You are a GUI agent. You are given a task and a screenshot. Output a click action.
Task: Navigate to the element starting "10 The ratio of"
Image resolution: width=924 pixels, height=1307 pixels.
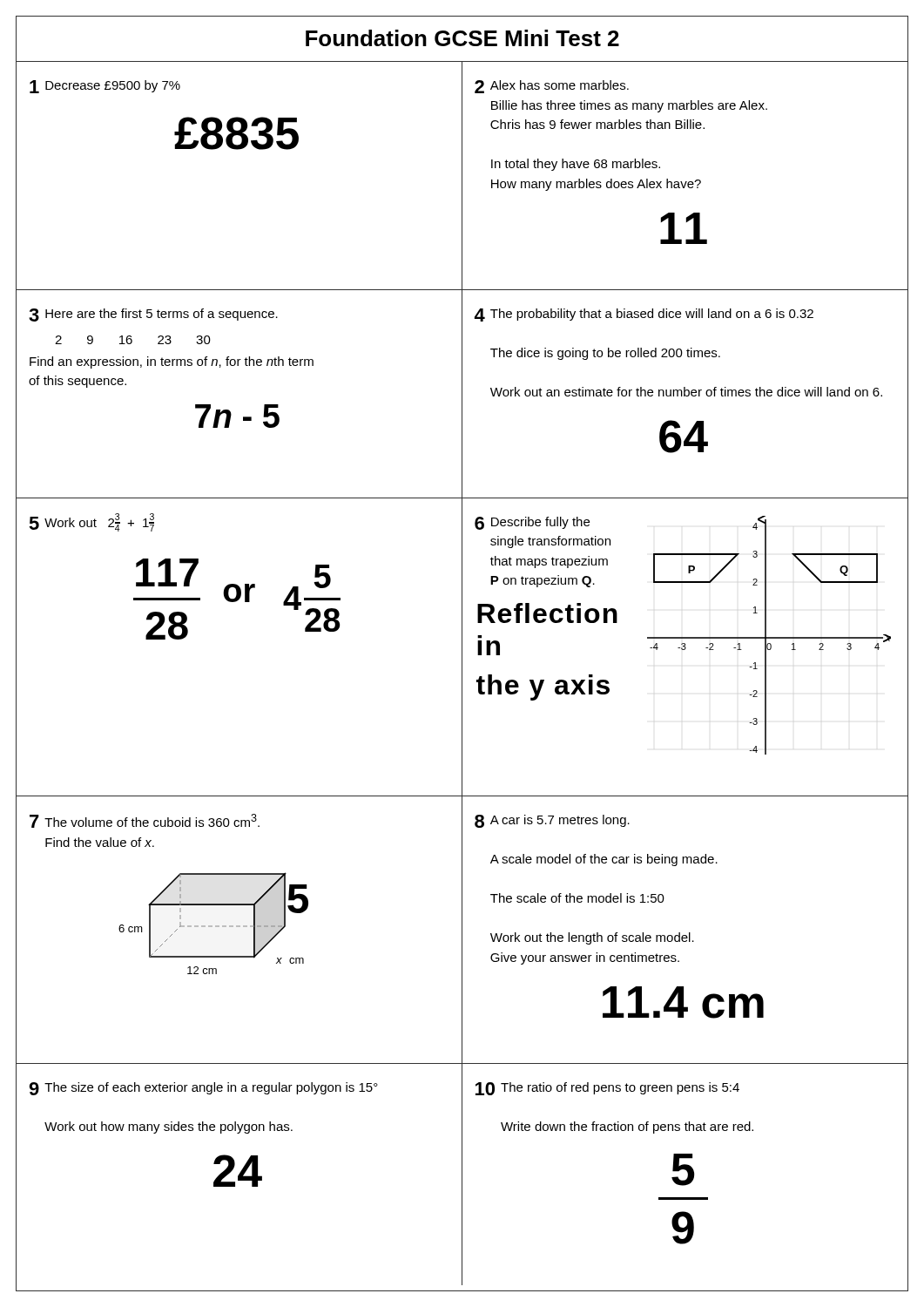(607, 1089)
